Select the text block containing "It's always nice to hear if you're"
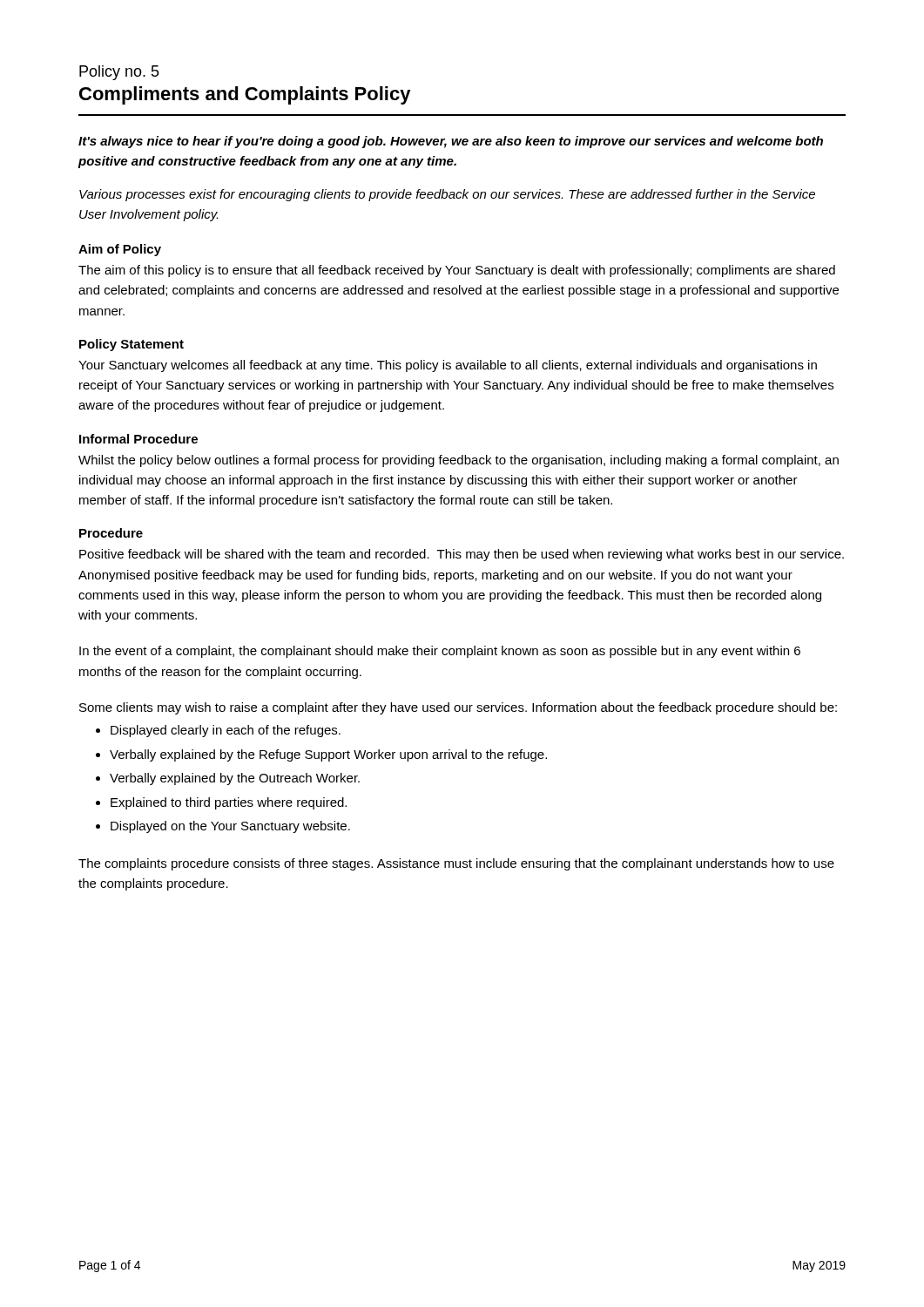 point(451,151)
